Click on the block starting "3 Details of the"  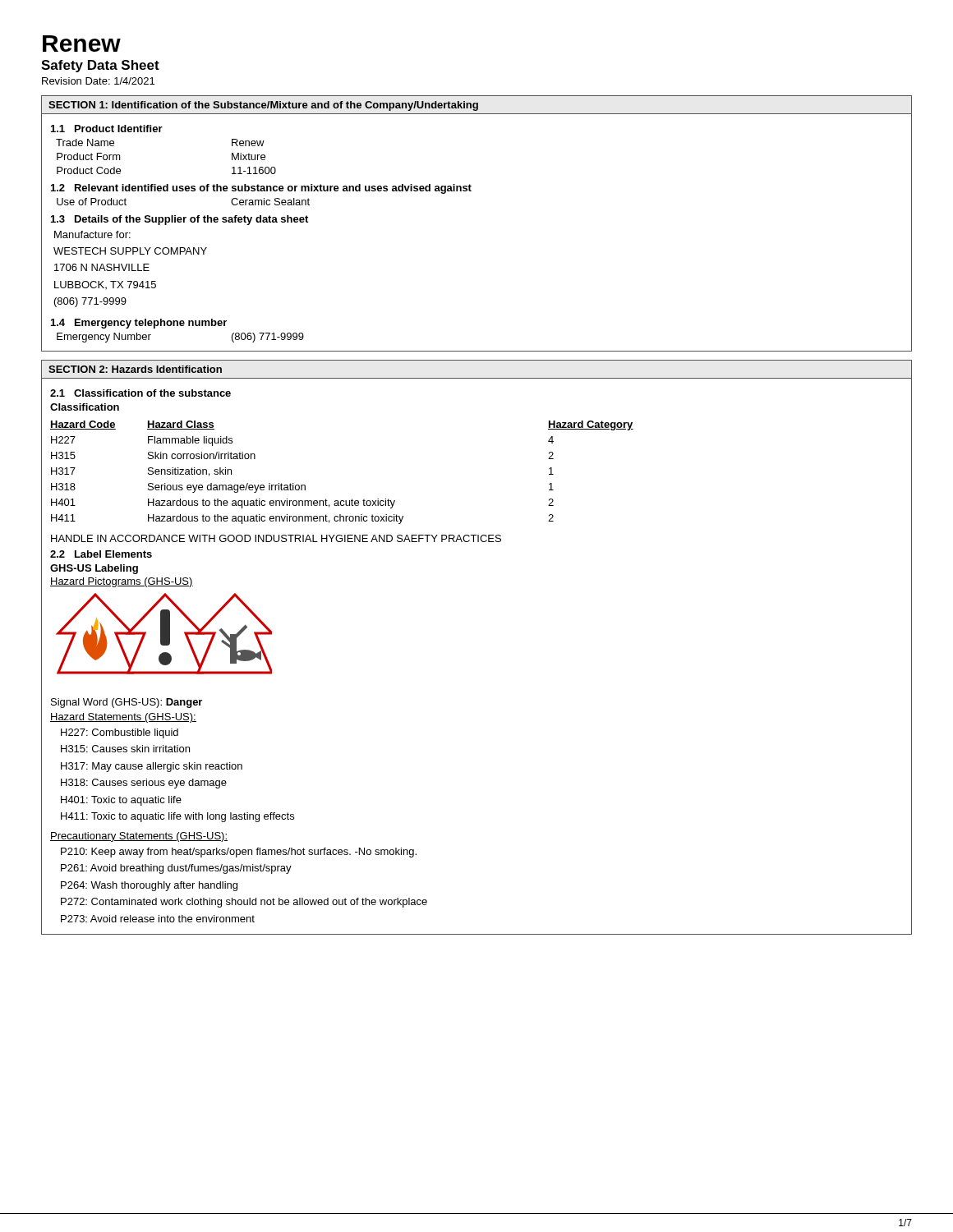[x=179, y=219]
